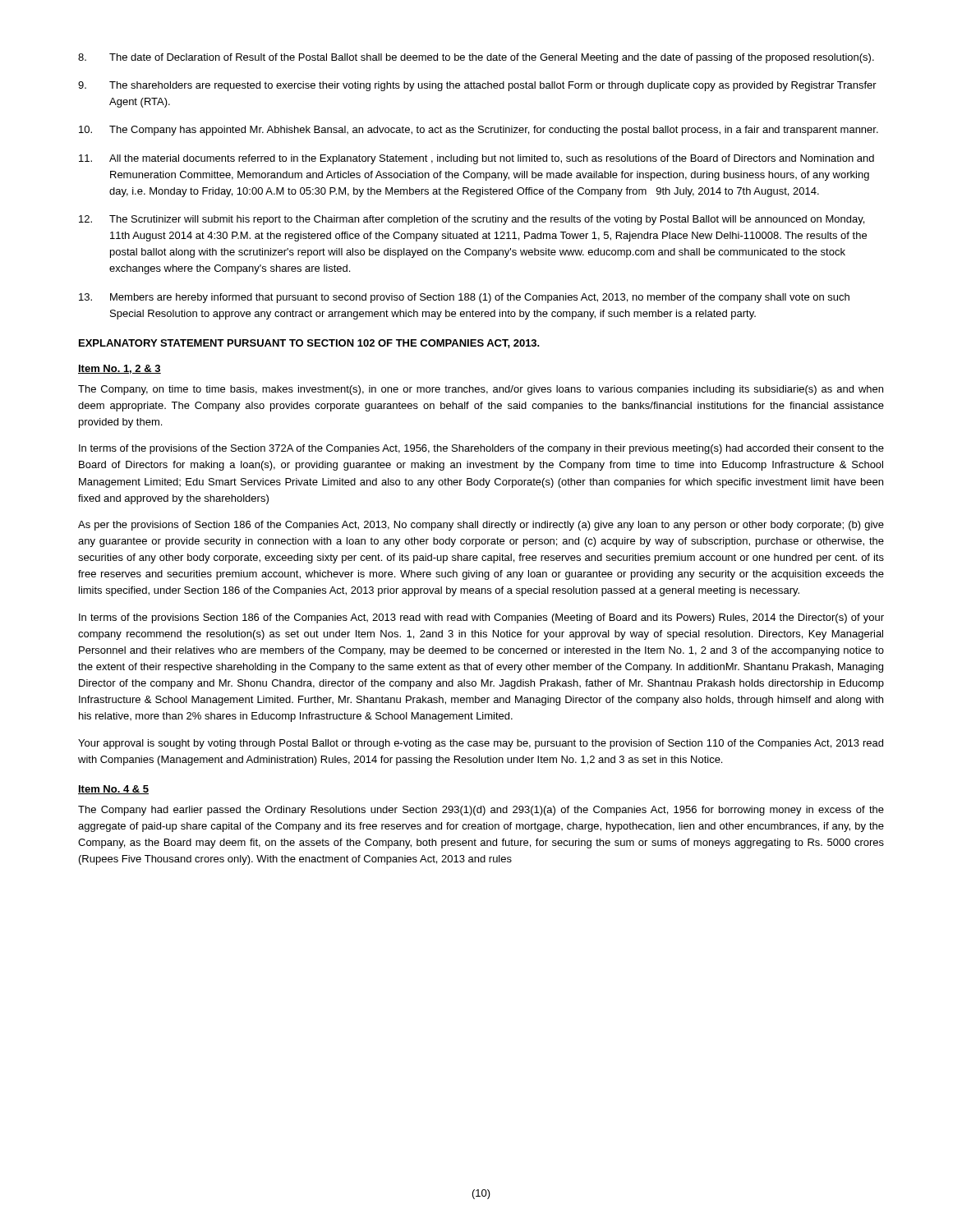Locate the section header that says "Item No. 4 & 5"
This screenshot has height=1232, width=962.
pos(113,789)
